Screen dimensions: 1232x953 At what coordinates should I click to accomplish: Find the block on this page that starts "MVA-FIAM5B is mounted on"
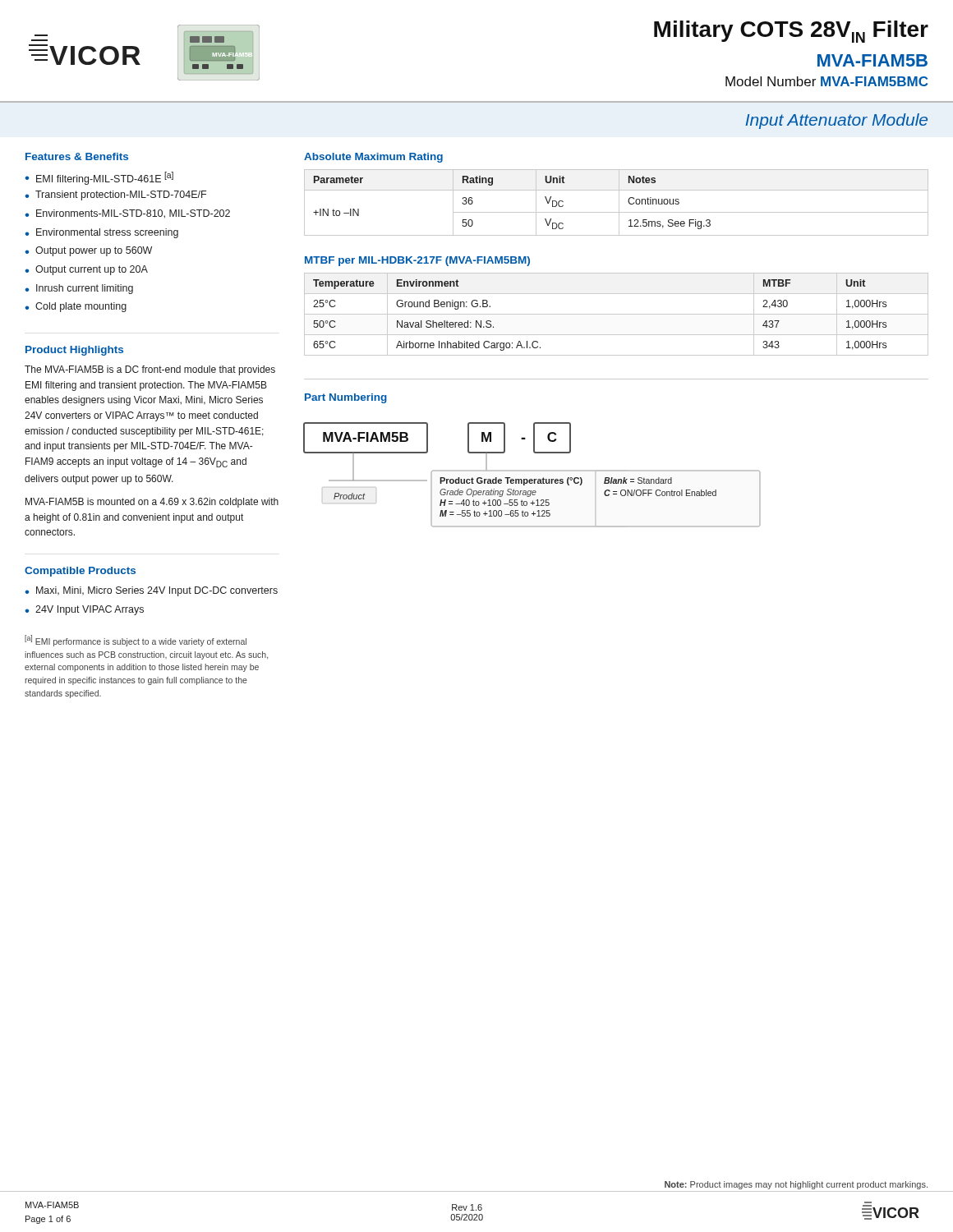click(x=152, y=517)
